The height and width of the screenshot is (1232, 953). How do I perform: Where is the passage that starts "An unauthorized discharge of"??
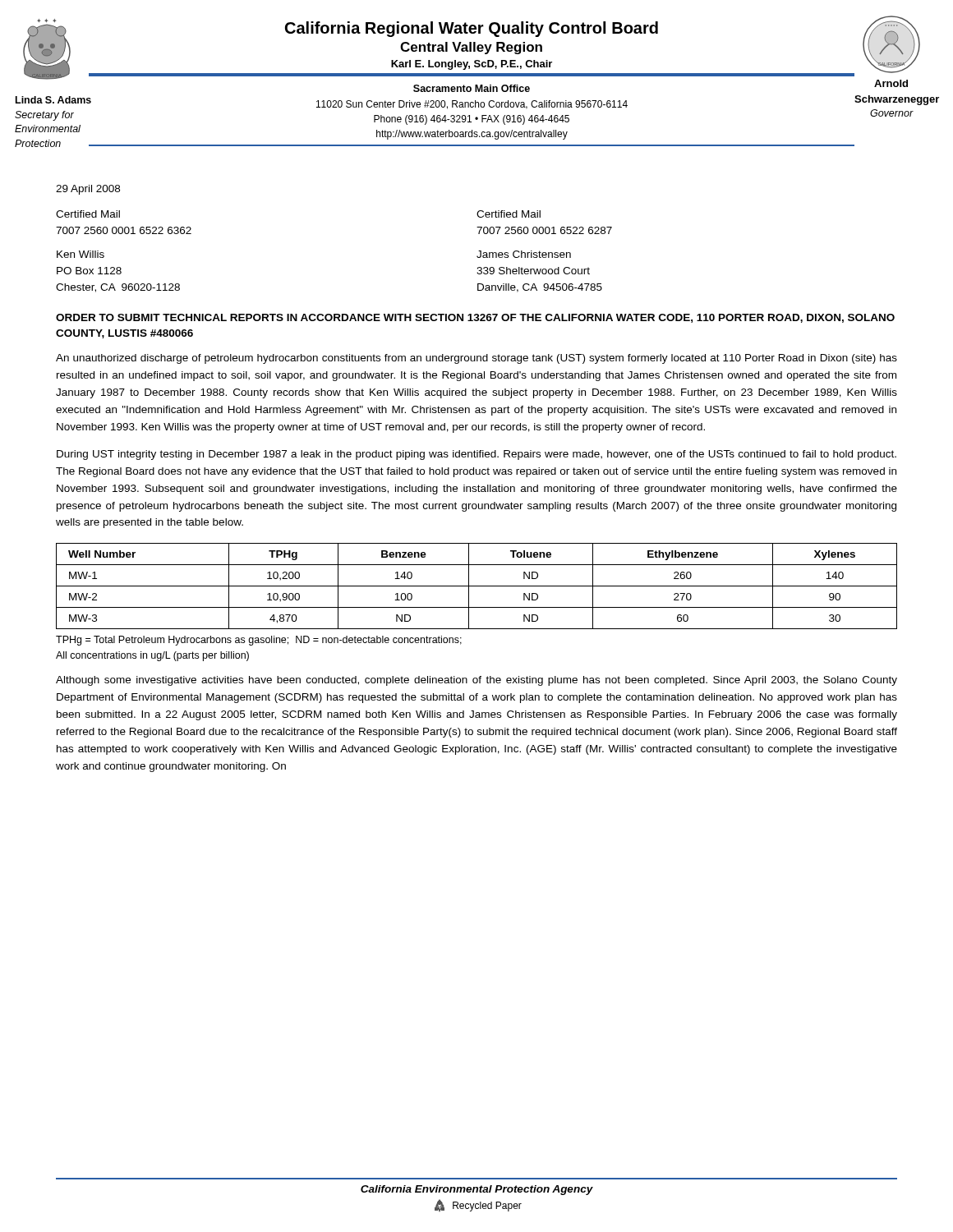coord(476,392)
